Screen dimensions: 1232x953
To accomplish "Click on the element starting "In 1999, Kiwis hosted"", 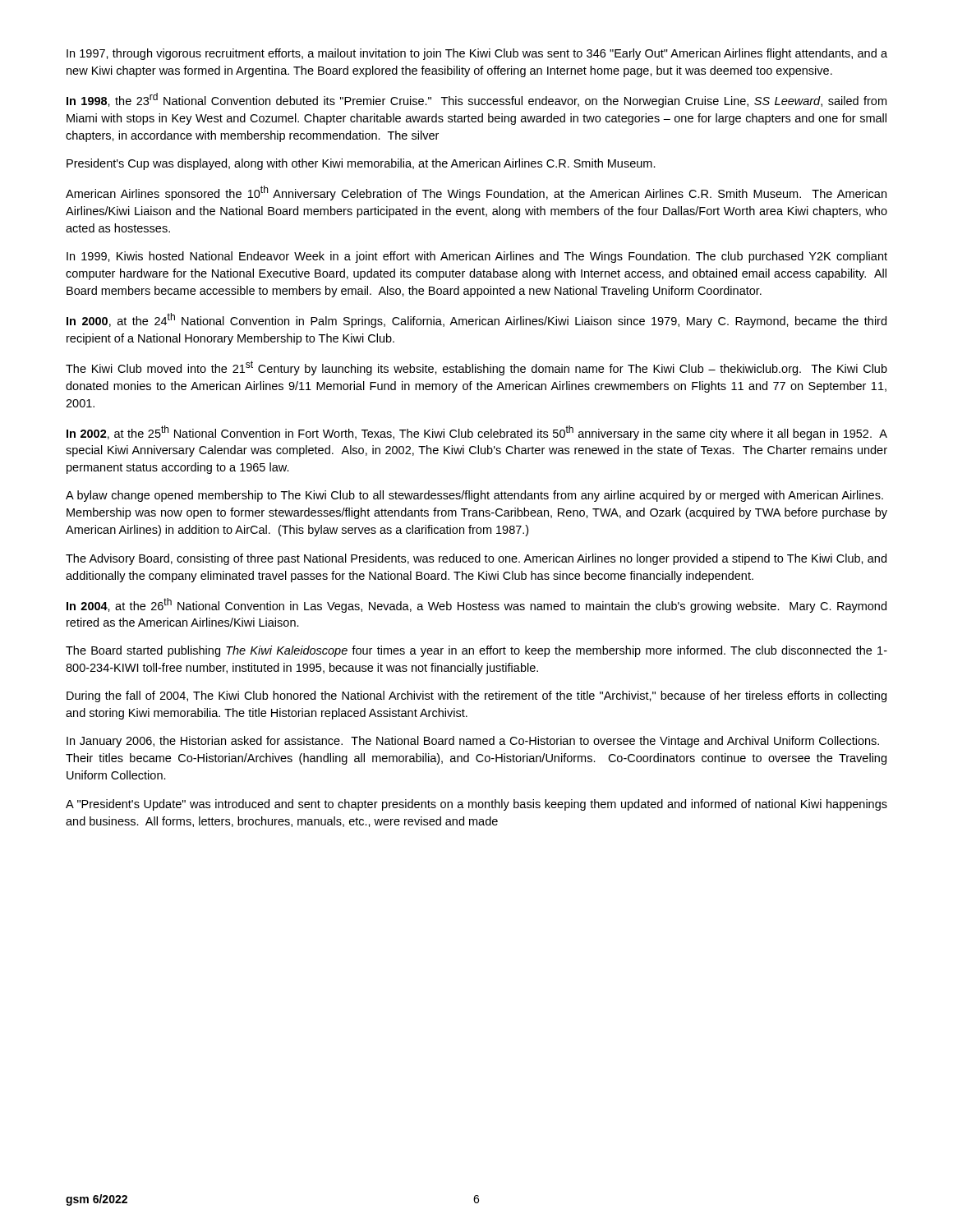I will pos(476,273).
